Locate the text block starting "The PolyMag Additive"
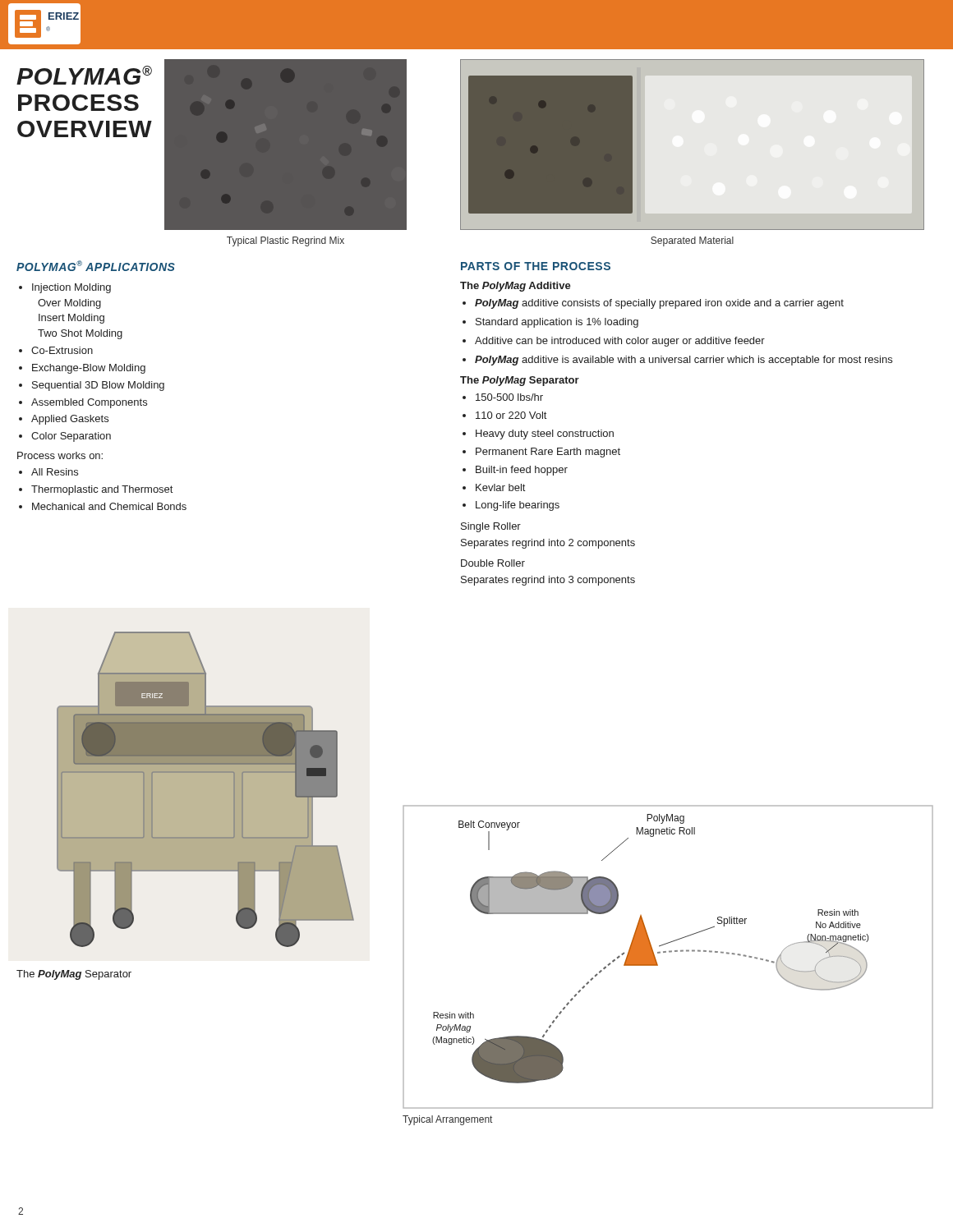 tap(515, 285)
